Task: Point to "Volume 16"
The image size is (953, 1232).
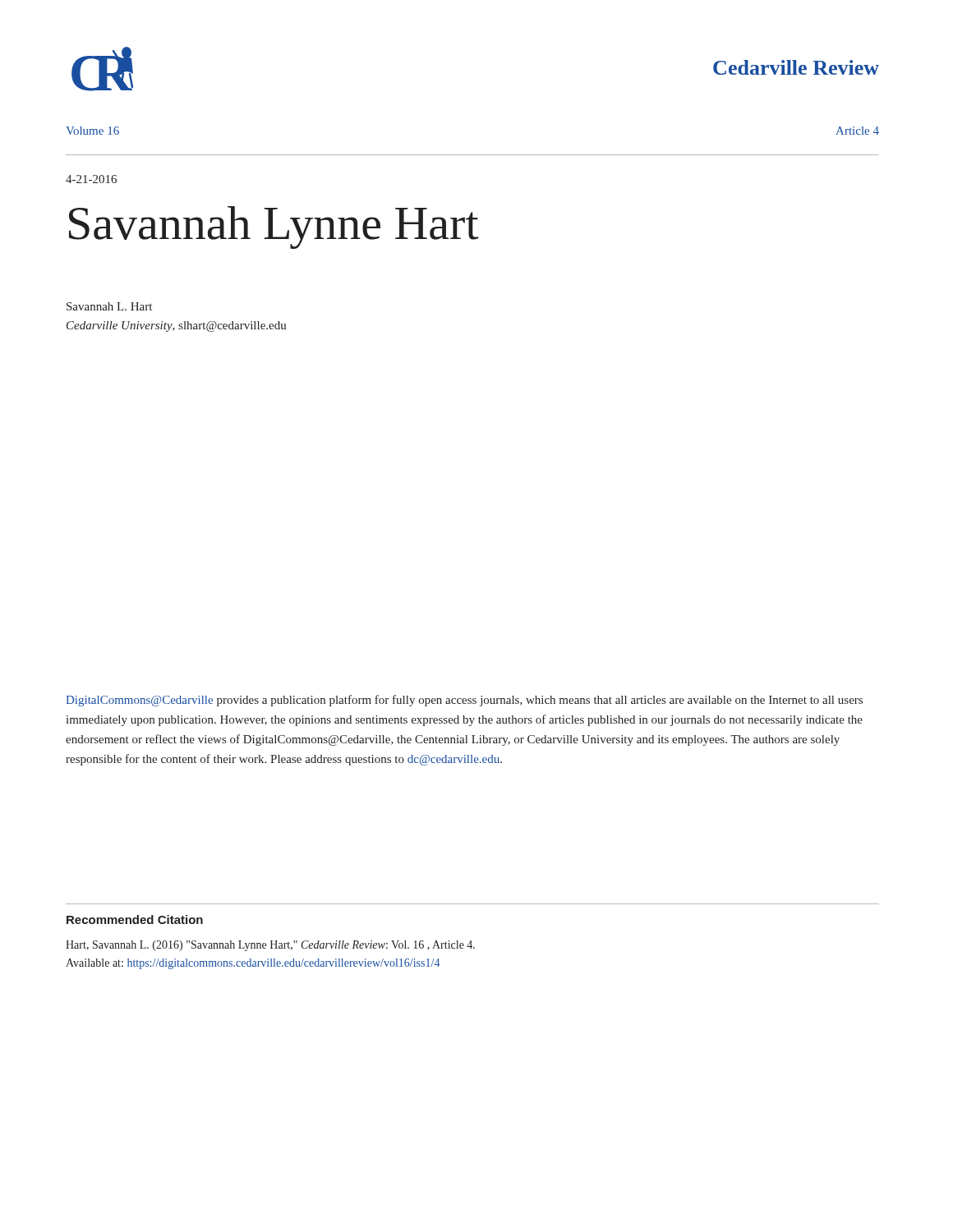Action: [92, 131]
